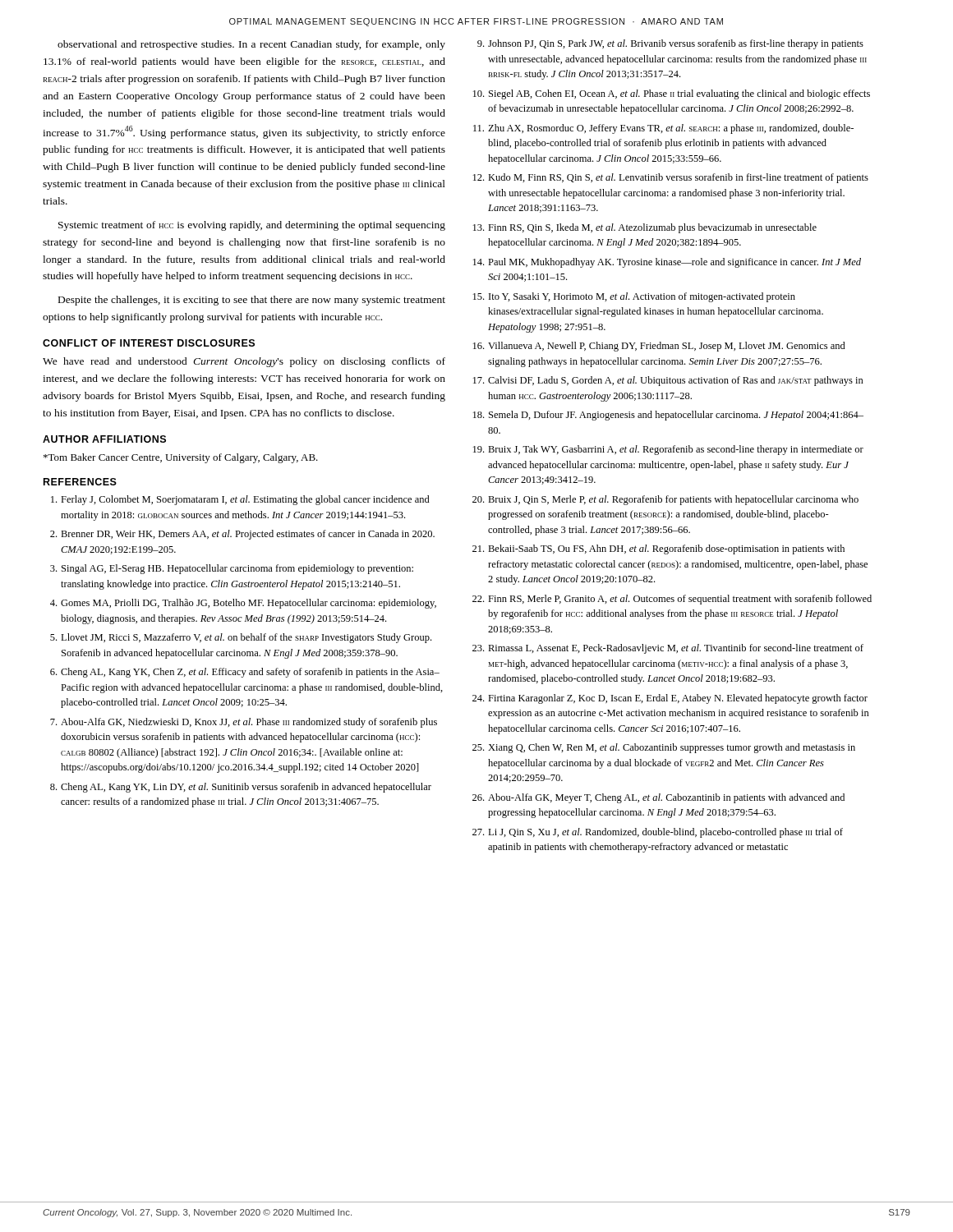Find the list item that reads "22. Finn RS,"
This screenshot has width=953, height=1232.
[671, 614]
